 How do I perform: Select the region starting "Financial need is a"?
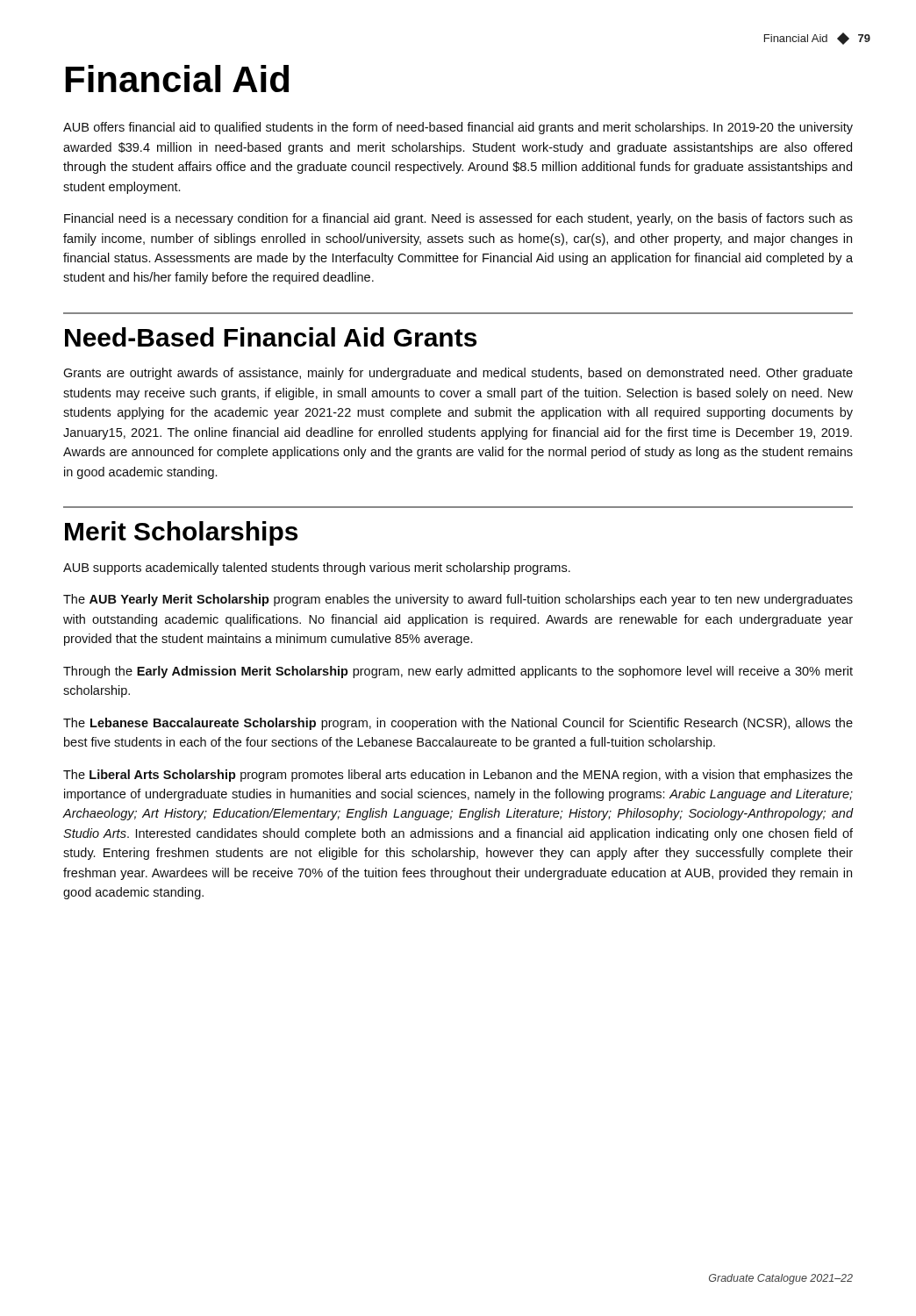pyautogui.click(x=458, y=248)
